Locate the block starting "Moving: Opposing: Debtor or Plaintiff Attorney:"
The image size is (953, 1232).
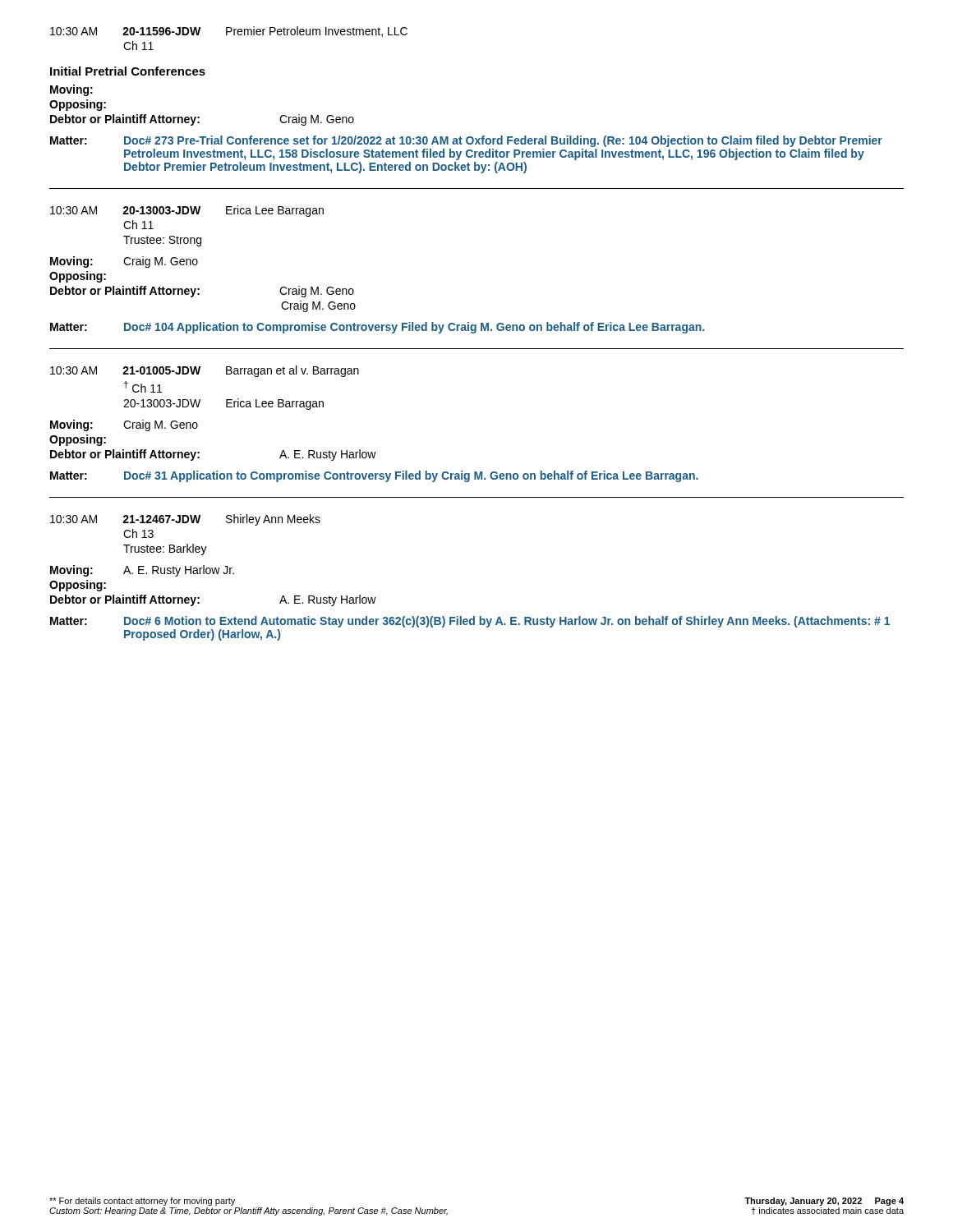coord(71,90)
